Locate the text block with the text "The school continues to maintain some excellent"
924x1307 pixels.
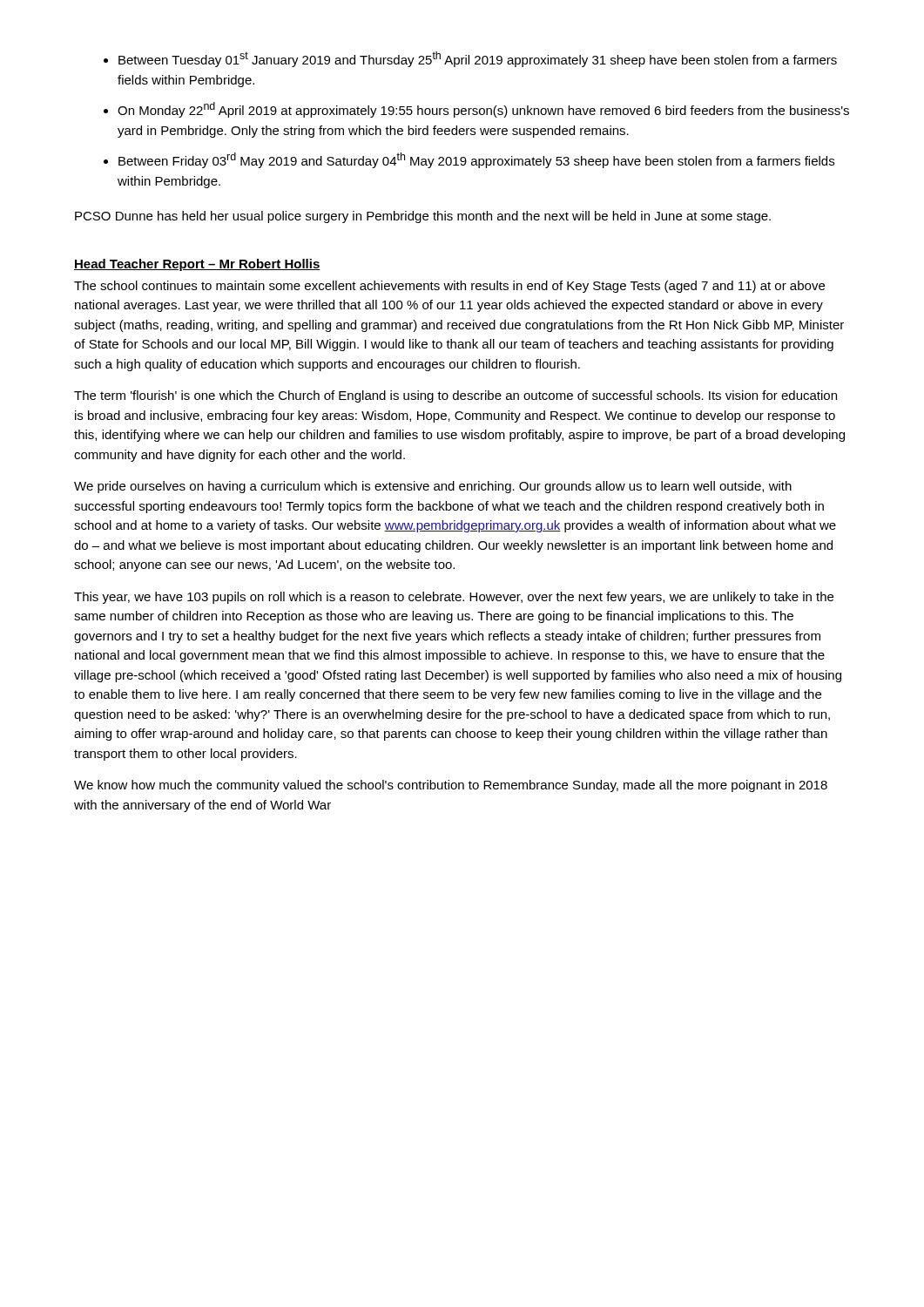459,324
